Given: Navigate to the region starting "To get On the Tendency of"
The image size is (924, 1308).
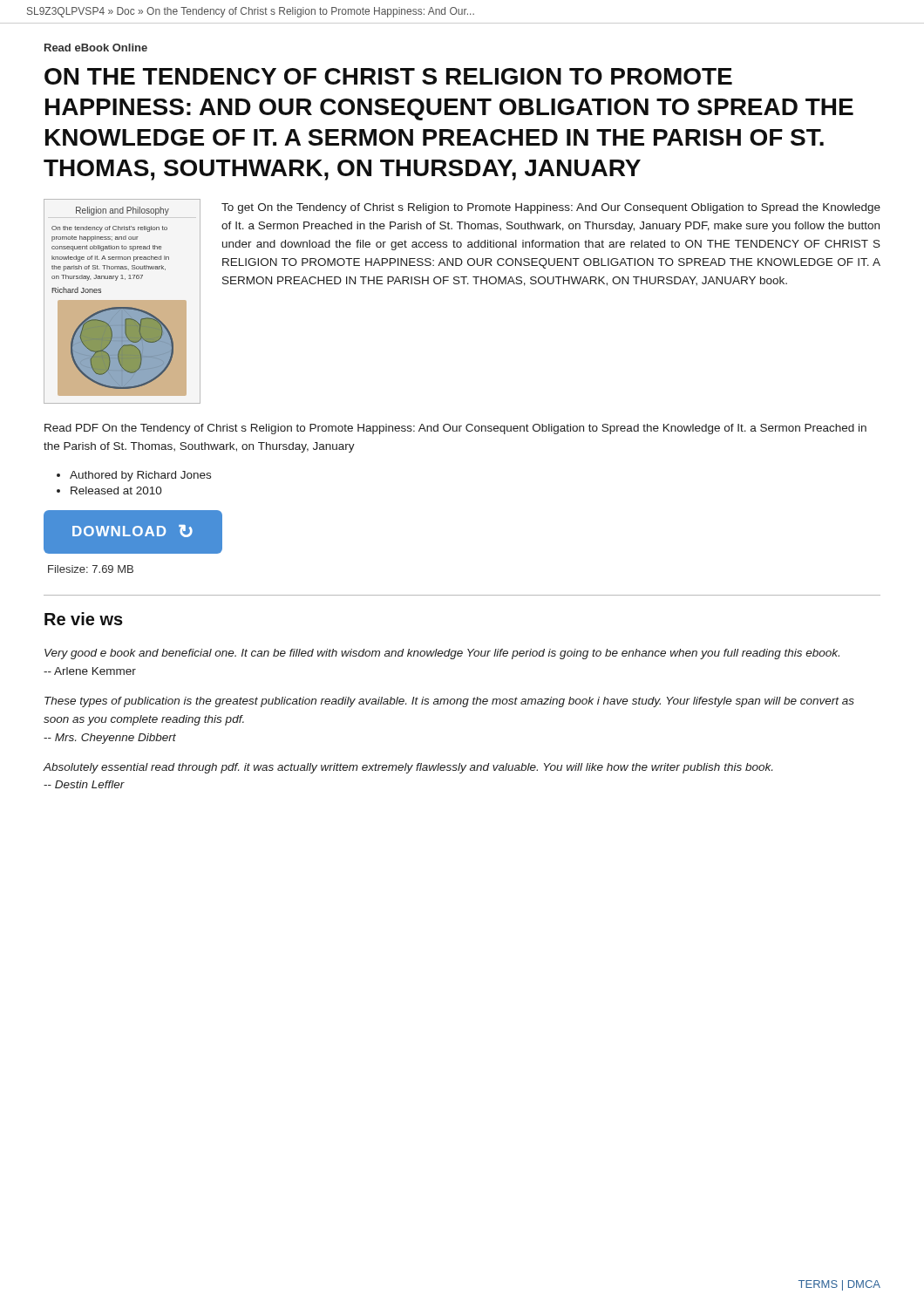Looking at the screenshot, I should (x=551, y=244).
